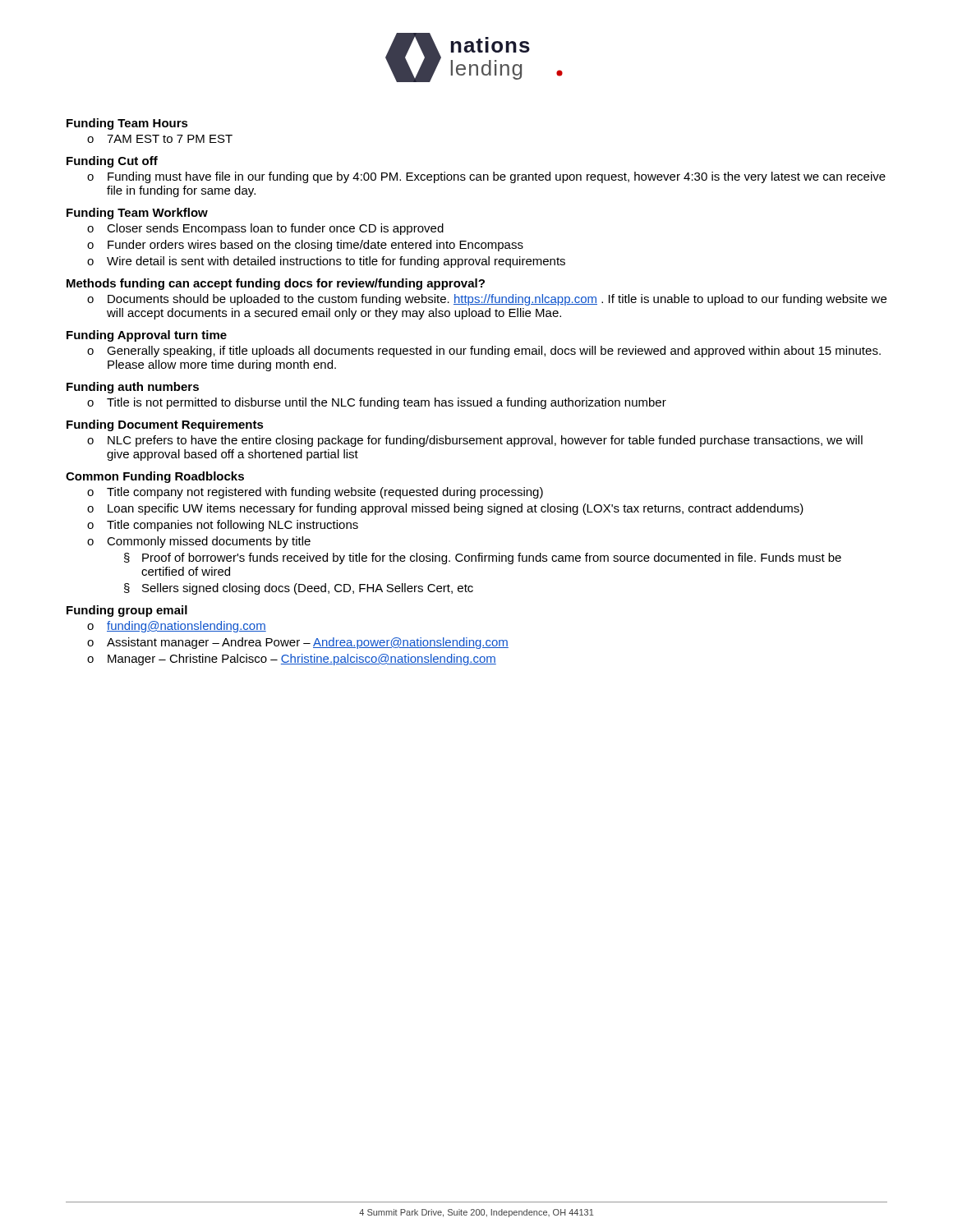Click on the passage starting "Common Funding Roadblocks Title company not registered"
953x1232 pixels.
tap(155, 477)
